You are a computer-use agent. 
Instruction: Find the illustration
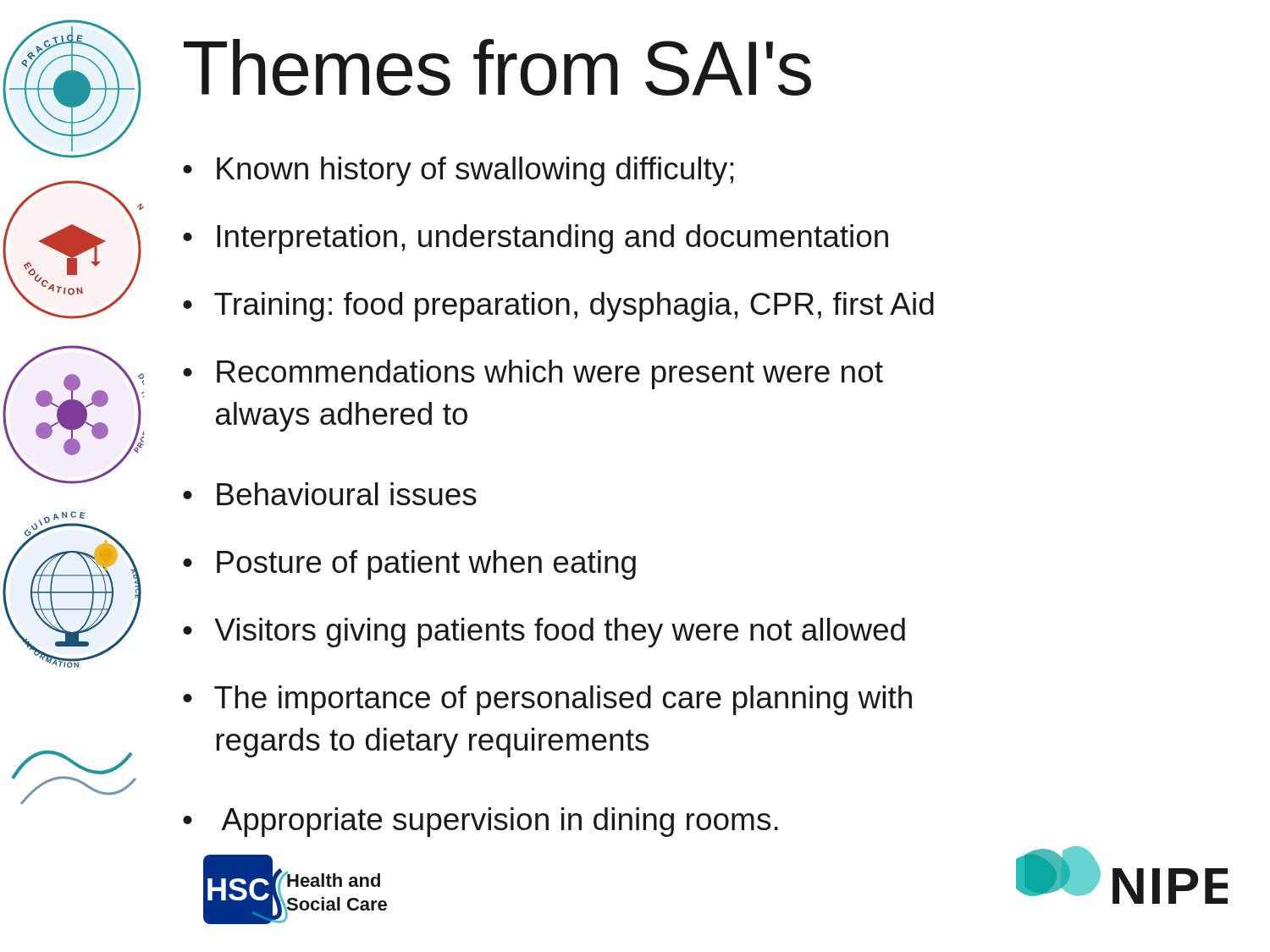tap(72, 476)
